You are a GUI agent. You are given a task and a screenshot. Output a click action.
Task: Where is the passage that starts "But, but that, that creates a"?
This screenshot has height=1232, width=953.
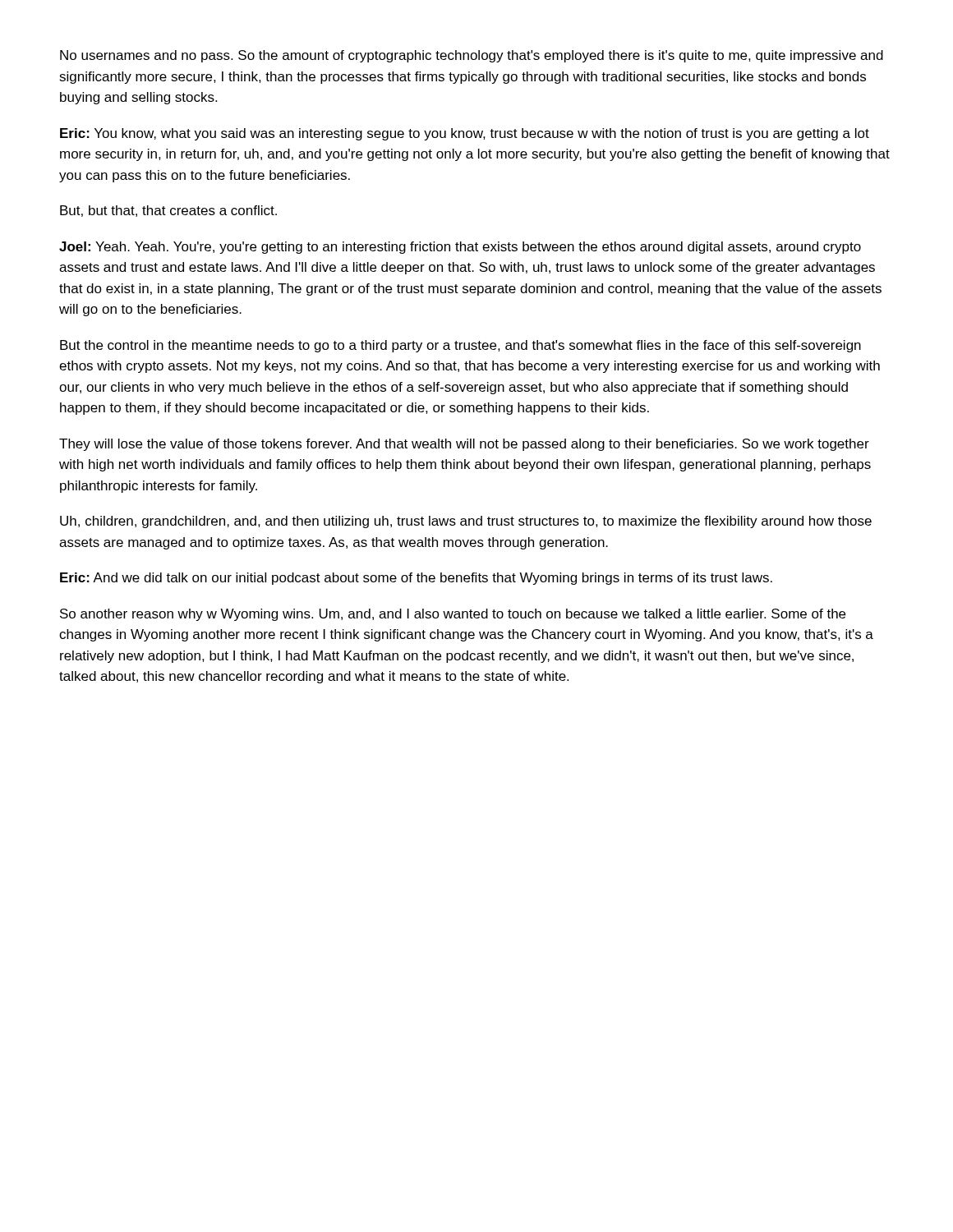(169, 211)
